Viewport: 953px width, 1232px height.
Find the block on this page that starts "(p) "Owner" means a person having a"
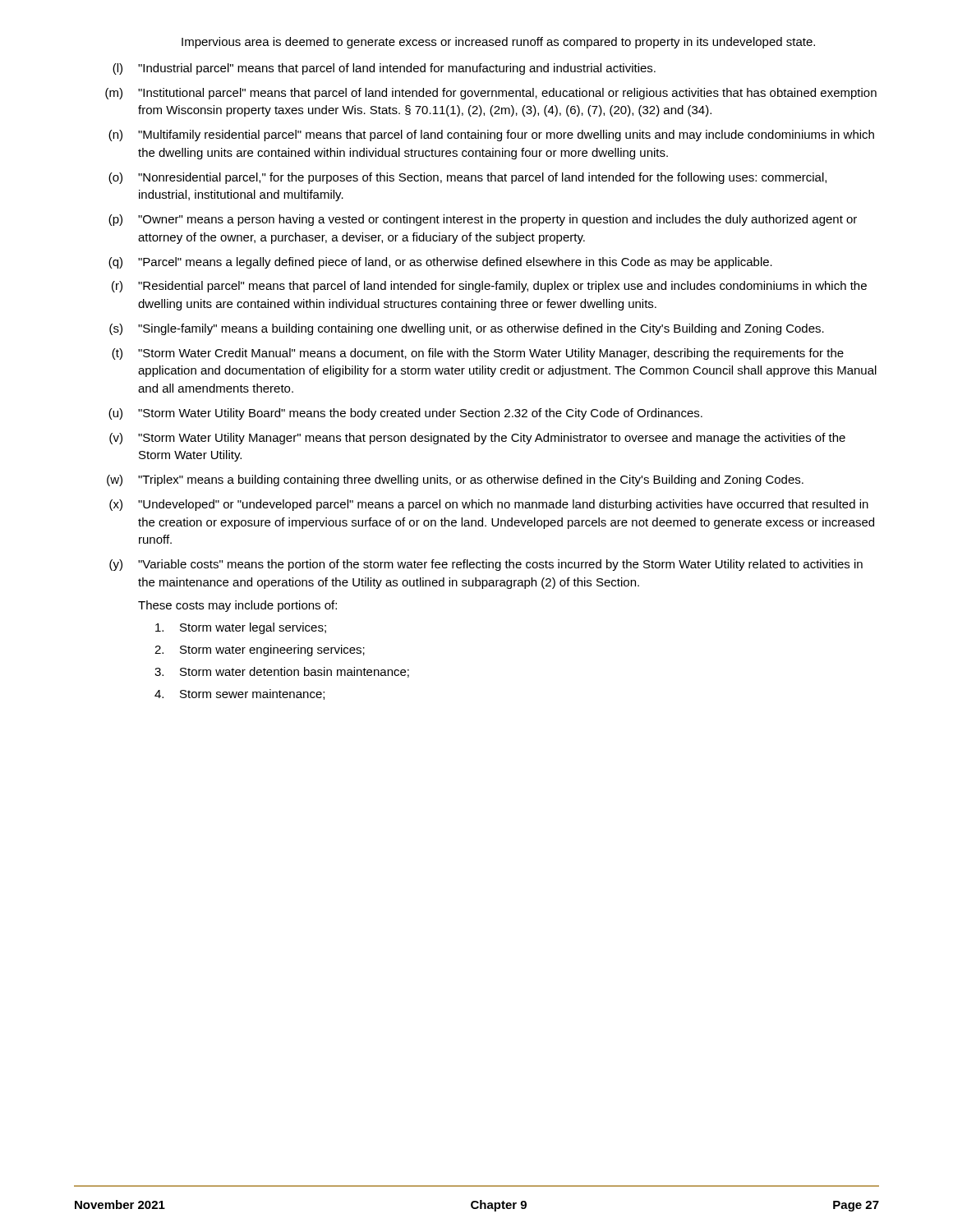click(476, 228)
